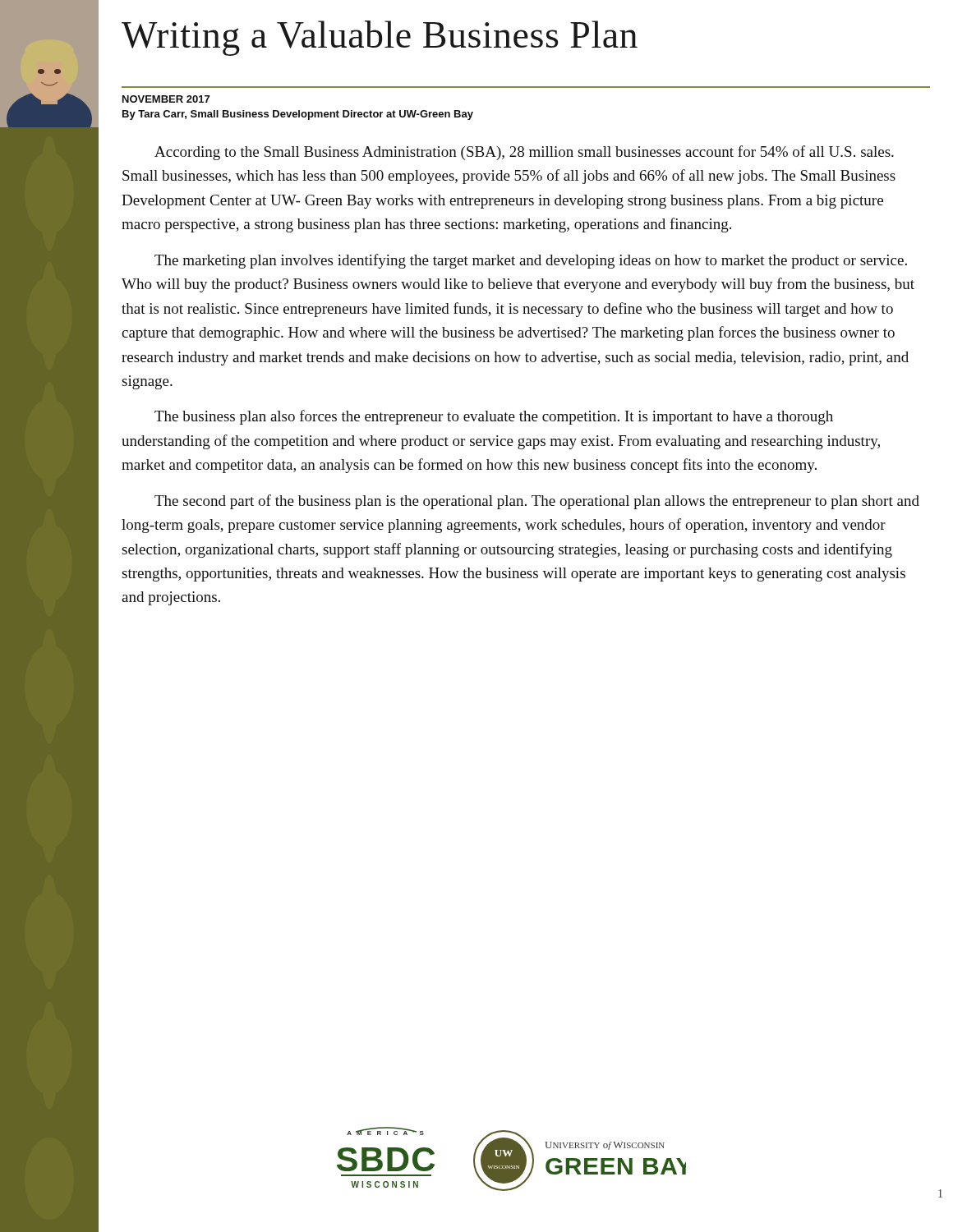Click the passage that begins "The second part of the"
The width and height of the screenshot is (953, 1232).
pyautogui.click(x=520, y=549)
